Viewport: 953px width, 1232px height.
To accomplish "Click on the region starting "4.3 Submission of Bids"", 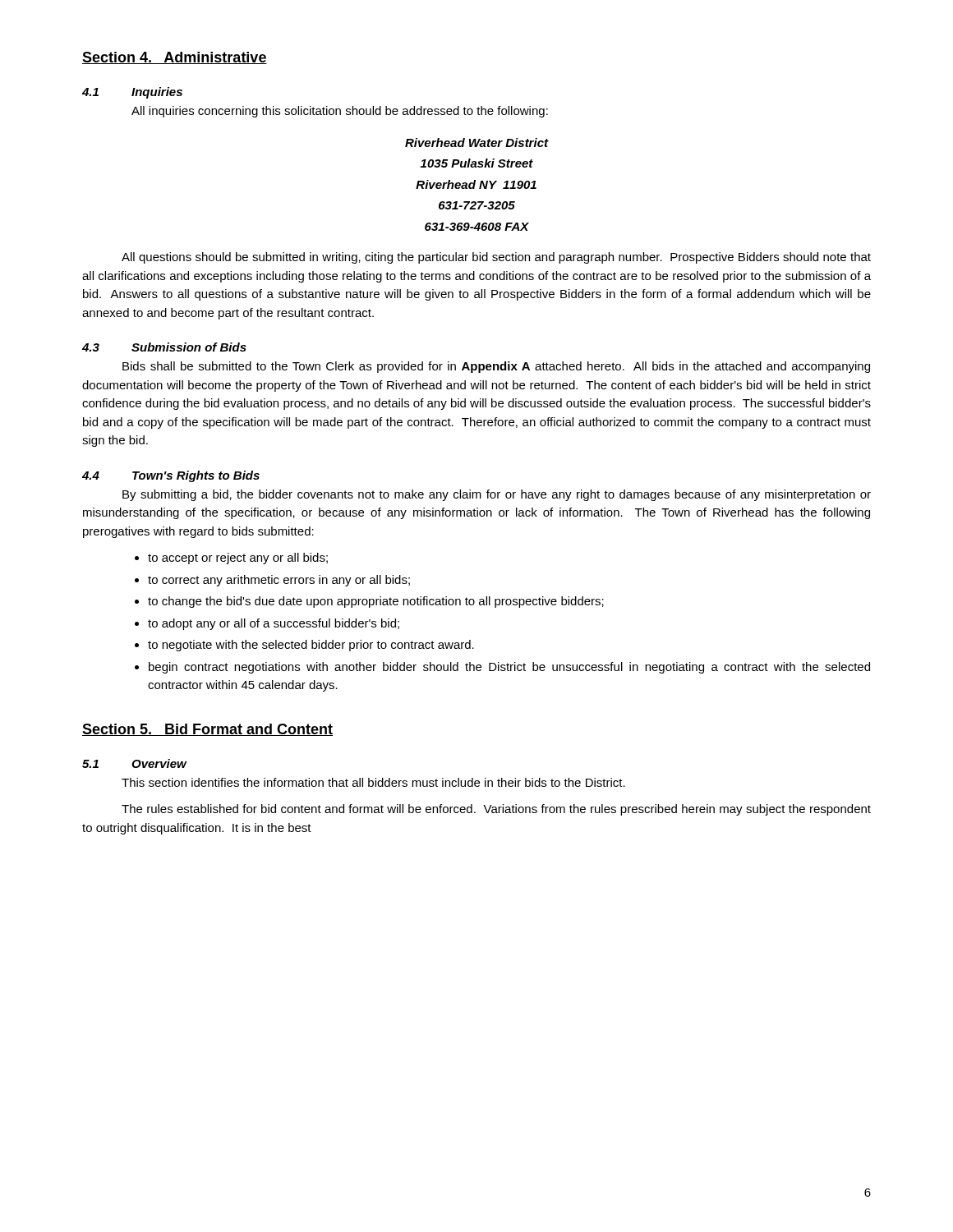I will pos(164,347).
